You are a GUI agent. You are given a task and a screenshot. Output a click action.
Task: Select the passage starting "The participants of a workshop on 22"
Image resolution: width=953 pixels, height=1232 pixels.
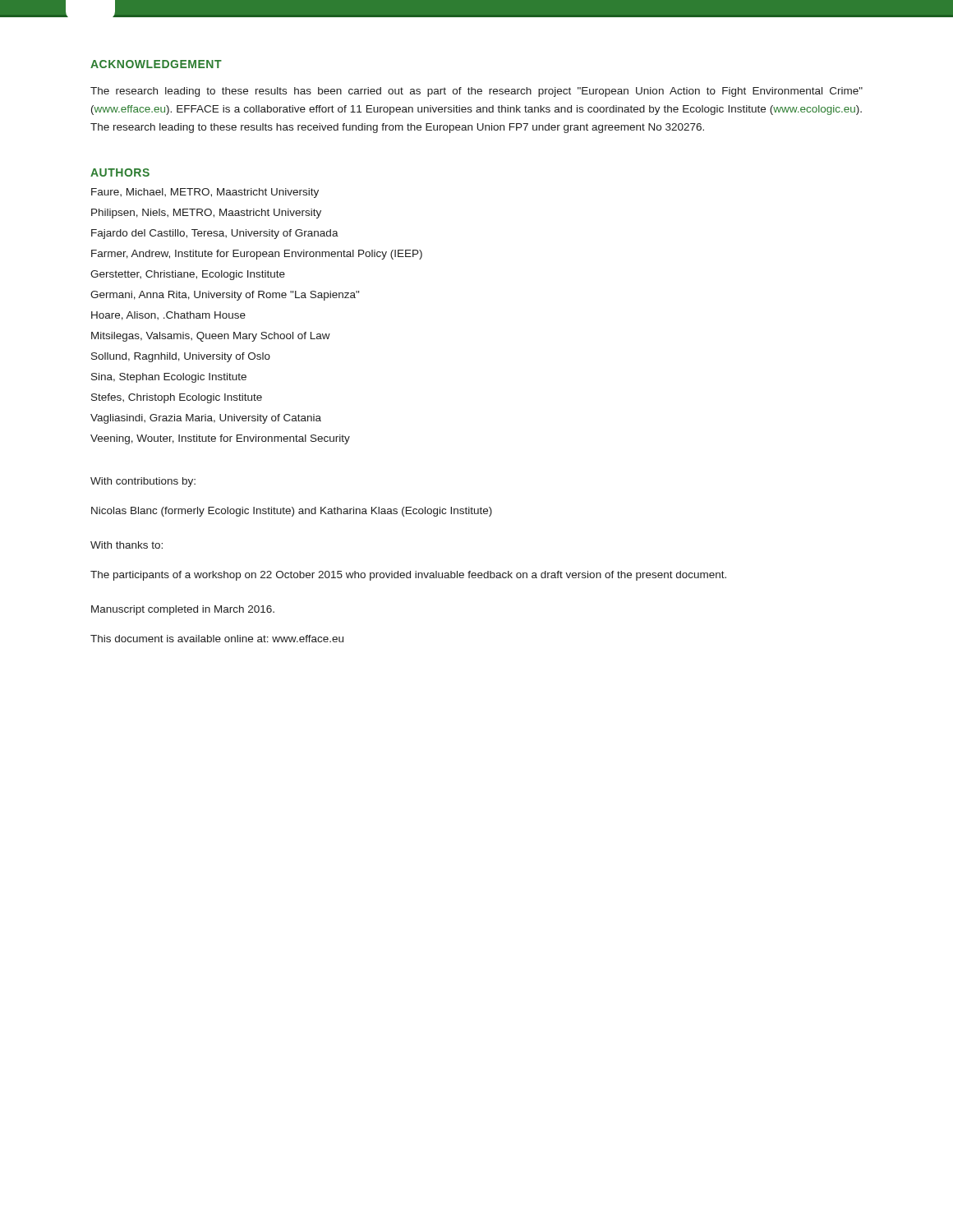click(476, 575)
